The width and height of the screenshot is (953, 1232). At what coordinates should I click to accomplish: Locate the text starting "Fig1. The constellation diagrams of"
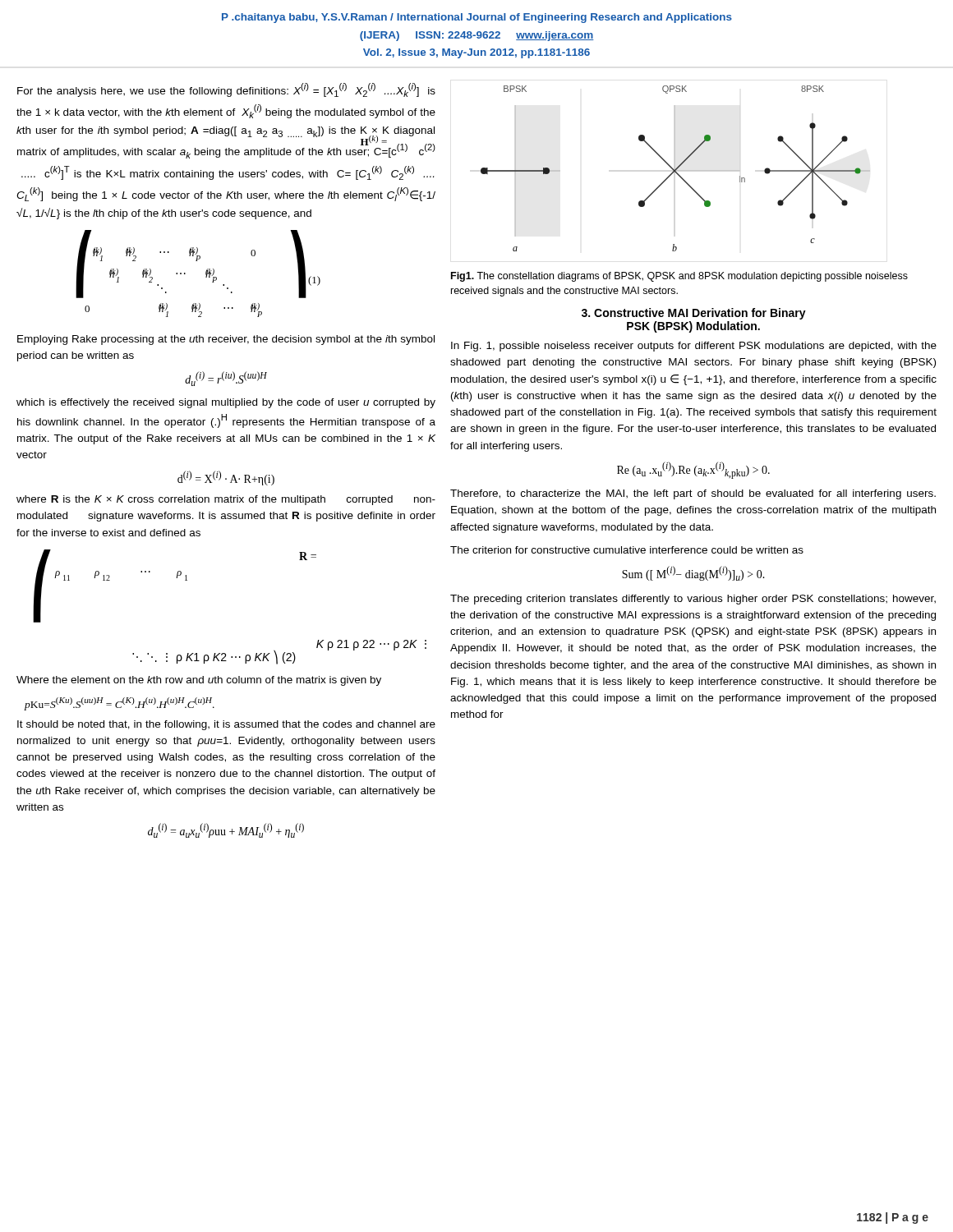693,283
